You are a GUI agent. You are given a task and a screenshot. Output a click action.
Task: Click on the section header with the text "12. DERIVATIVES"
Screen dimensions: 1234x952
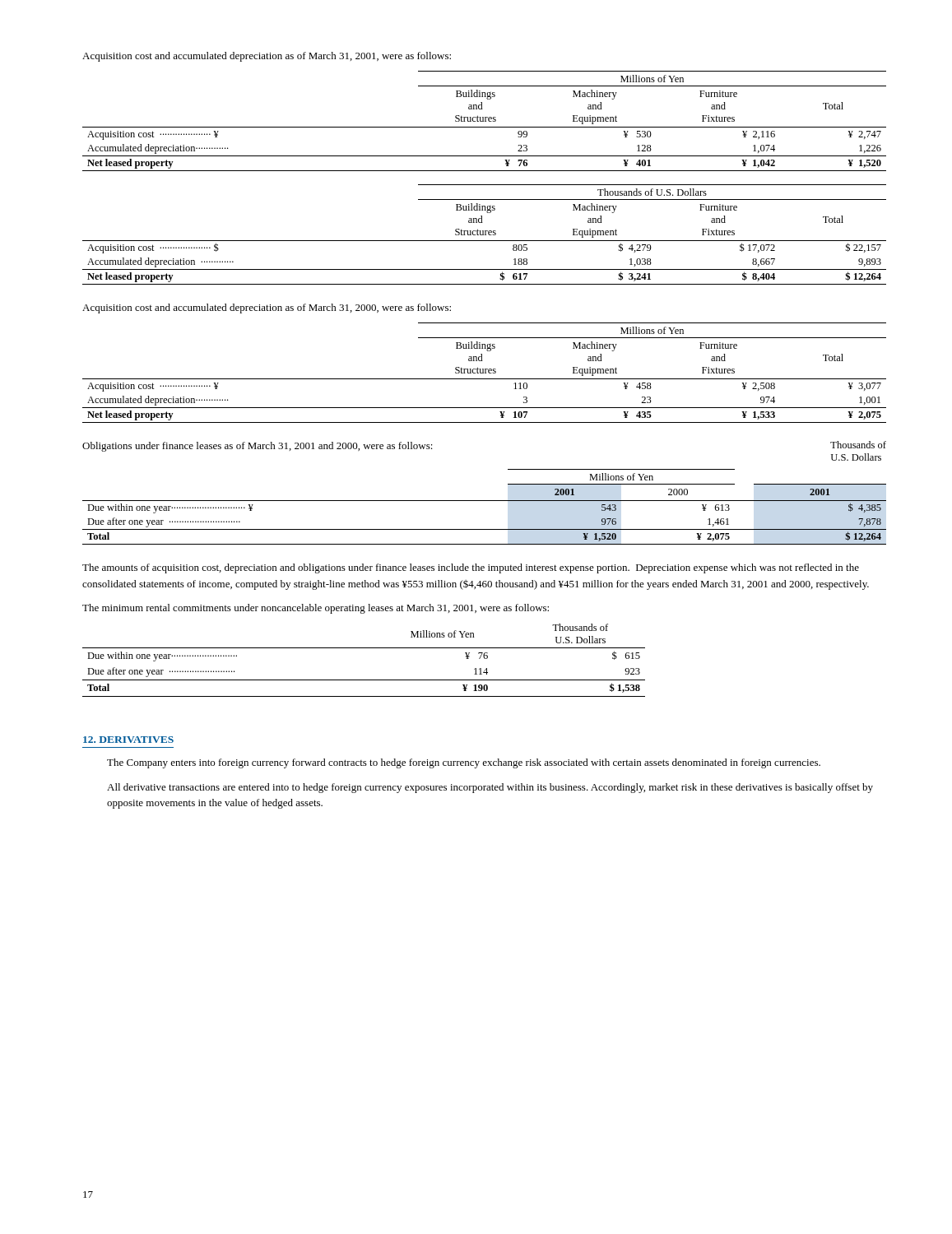tap(128, 740)
